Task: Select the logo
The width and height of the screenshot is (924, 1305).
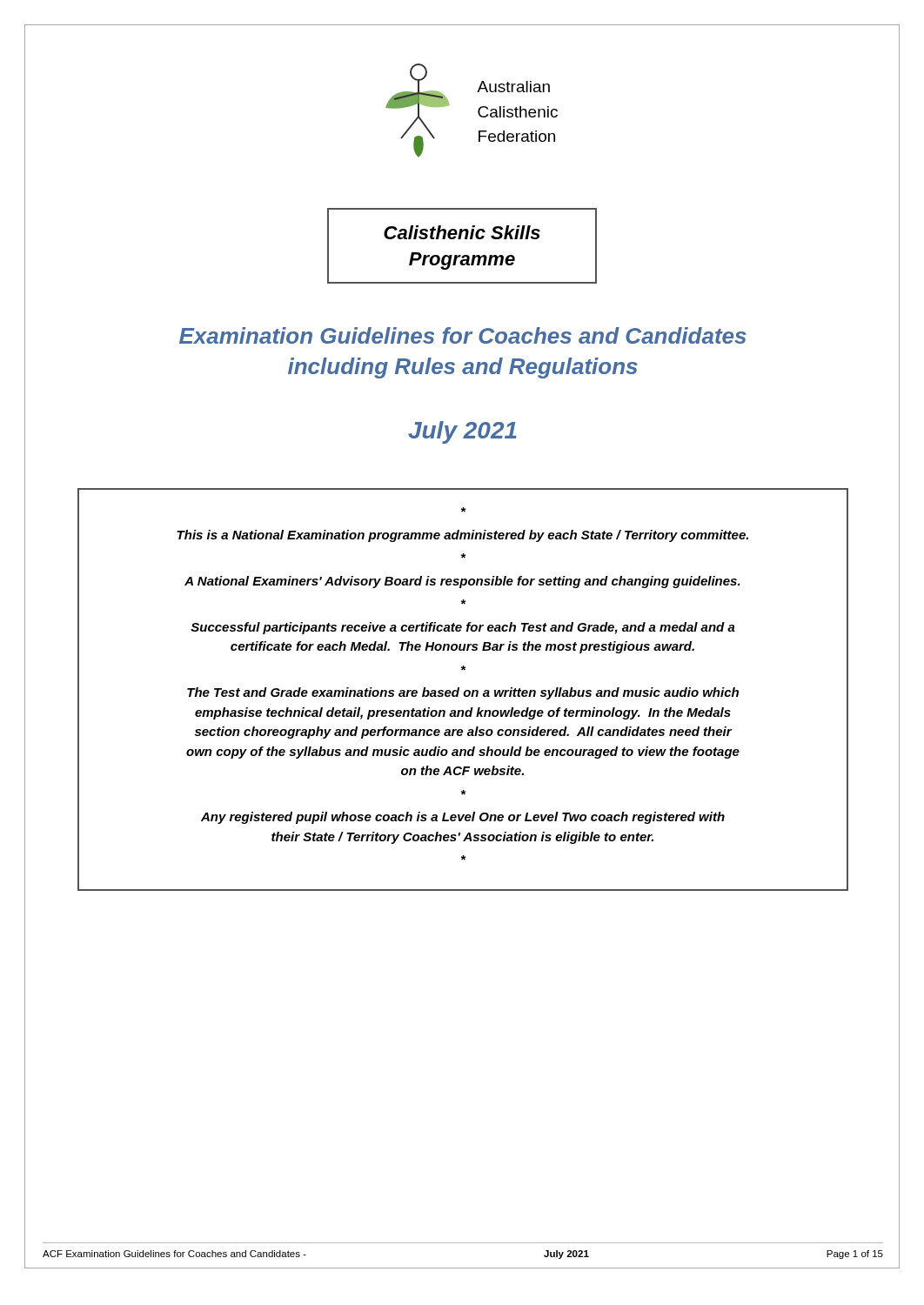Action: pos(462,112)
